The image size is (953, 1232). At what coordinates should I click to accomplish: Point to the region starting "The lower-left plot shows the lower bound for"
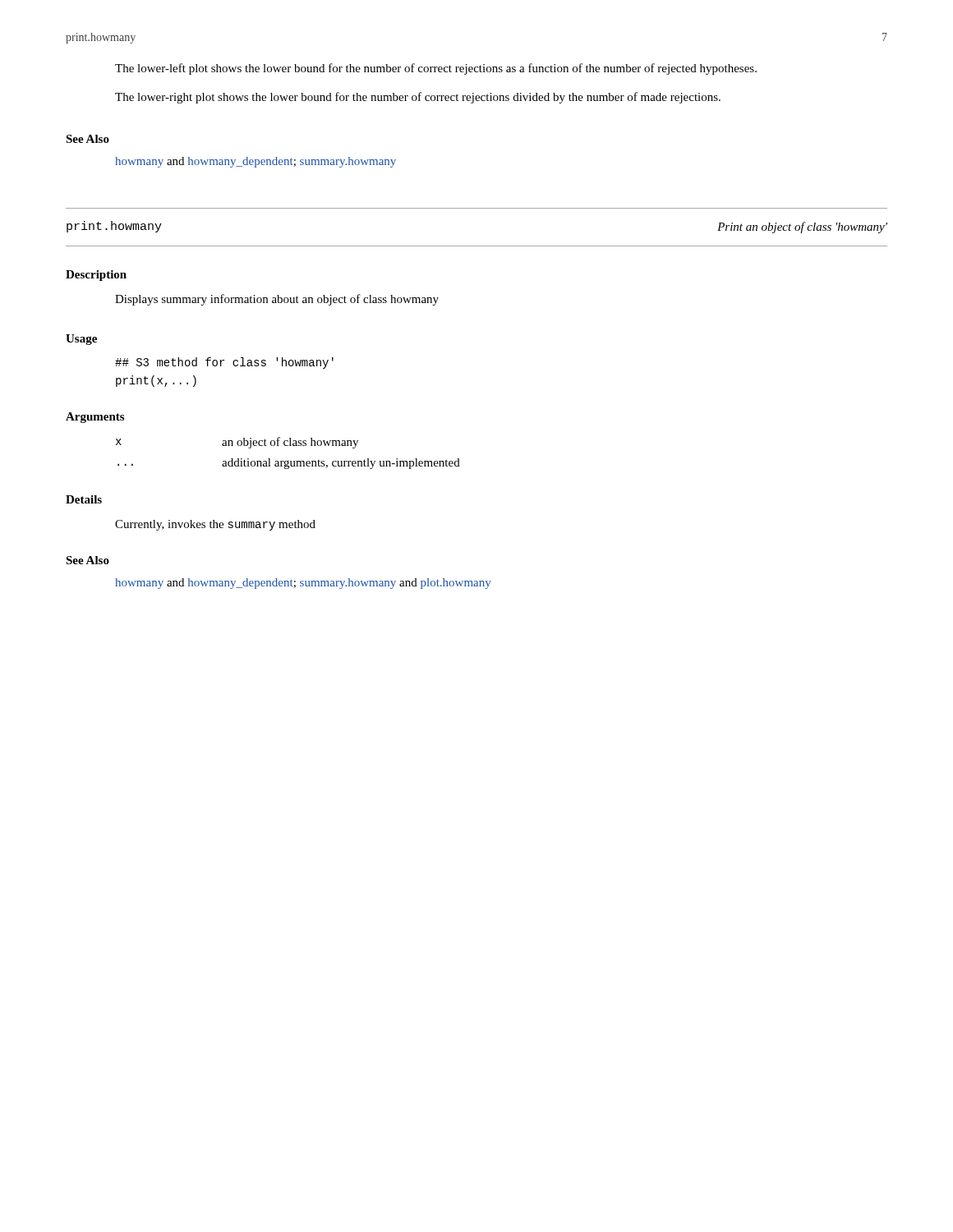pyautogui.click(x=436, y=68)
